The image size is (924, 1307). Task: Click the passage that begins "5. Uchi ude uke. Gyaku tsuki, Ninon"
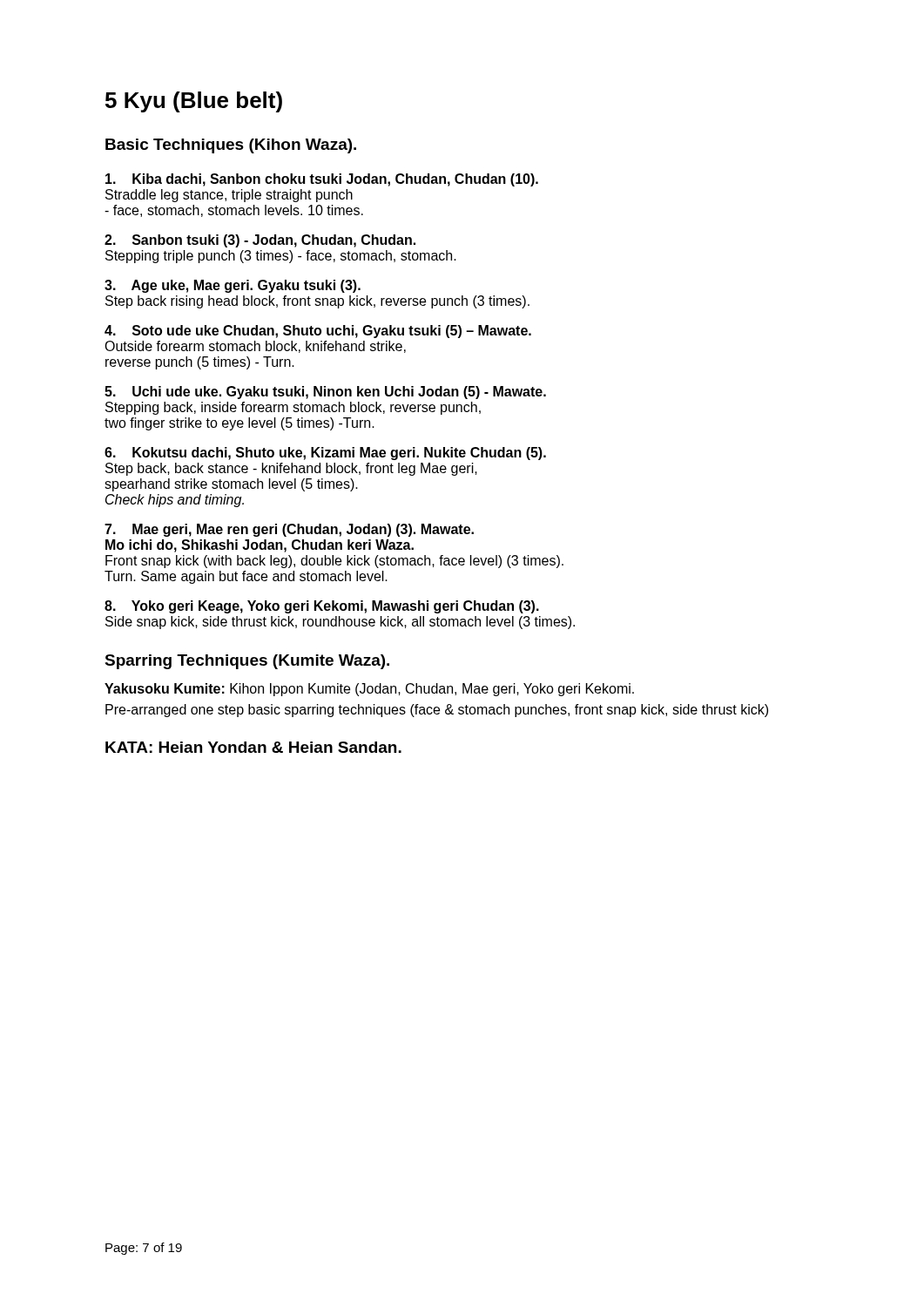click(462, 408)
